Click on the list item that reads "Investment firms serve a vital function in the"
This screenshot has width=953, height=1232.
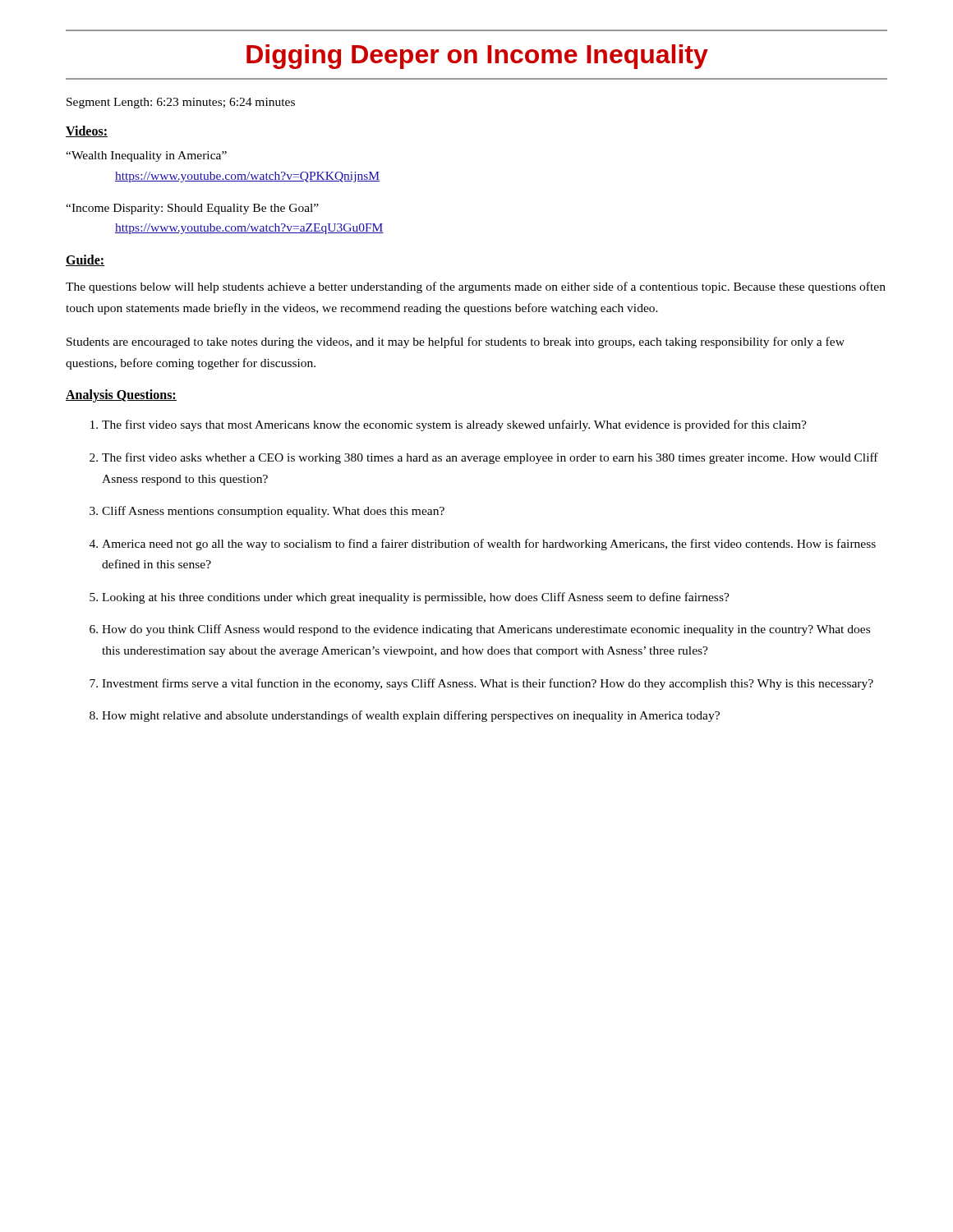(488, 683)
